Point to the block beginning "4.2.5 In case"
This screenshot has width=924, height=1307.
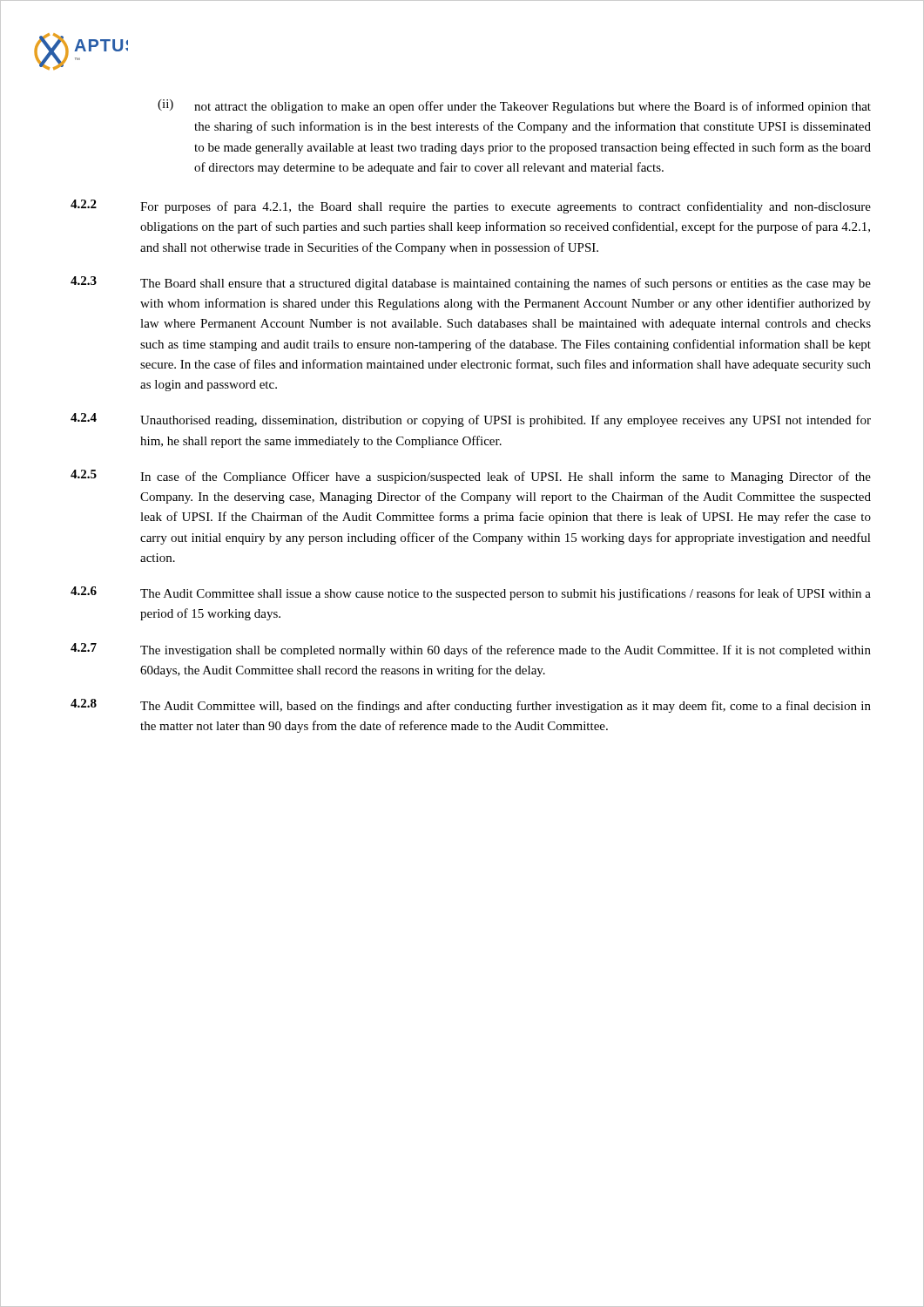coord(471,518)
